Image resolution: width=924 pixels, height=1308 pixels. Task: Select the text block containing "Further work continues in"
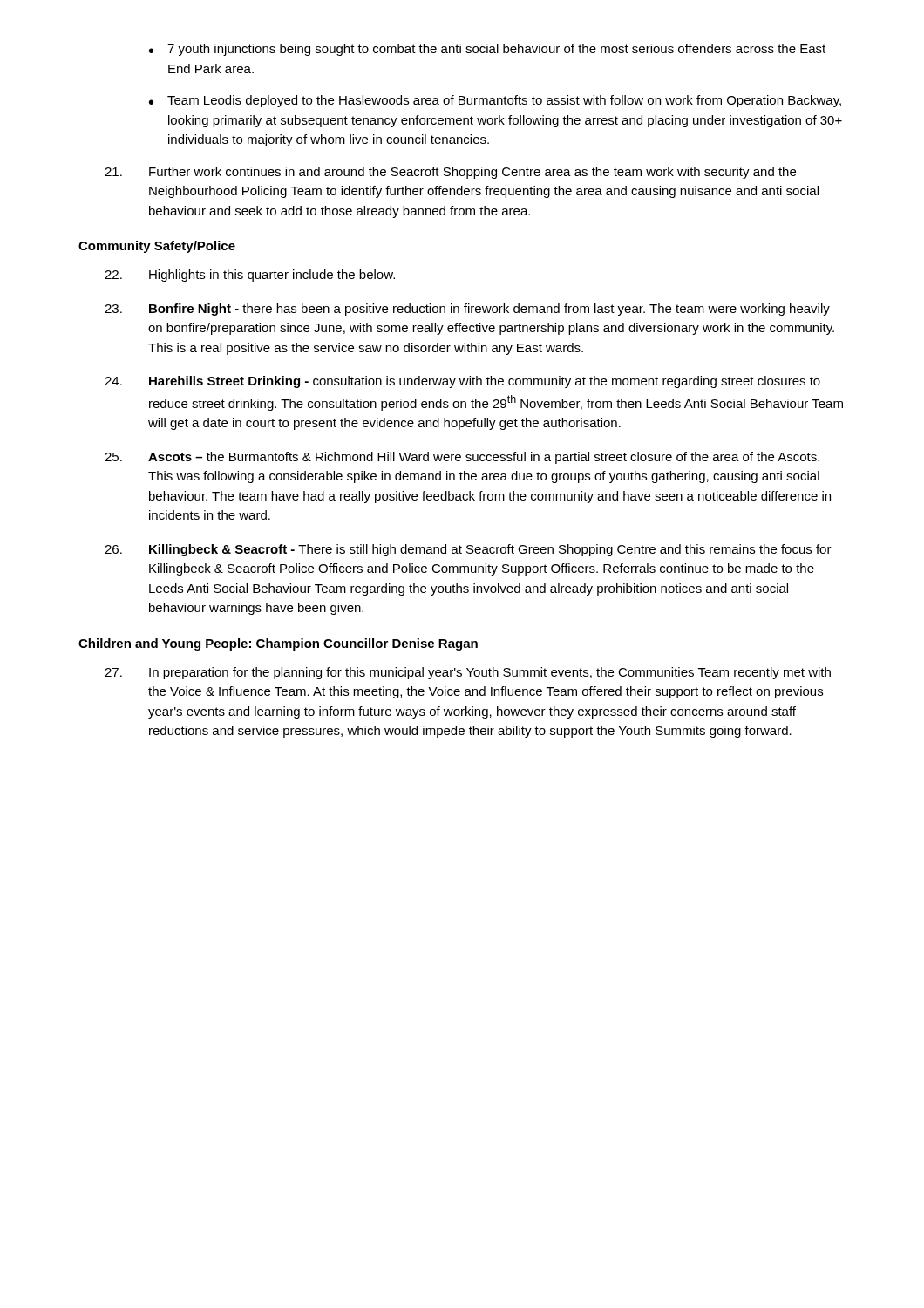(x=475, y=191)
